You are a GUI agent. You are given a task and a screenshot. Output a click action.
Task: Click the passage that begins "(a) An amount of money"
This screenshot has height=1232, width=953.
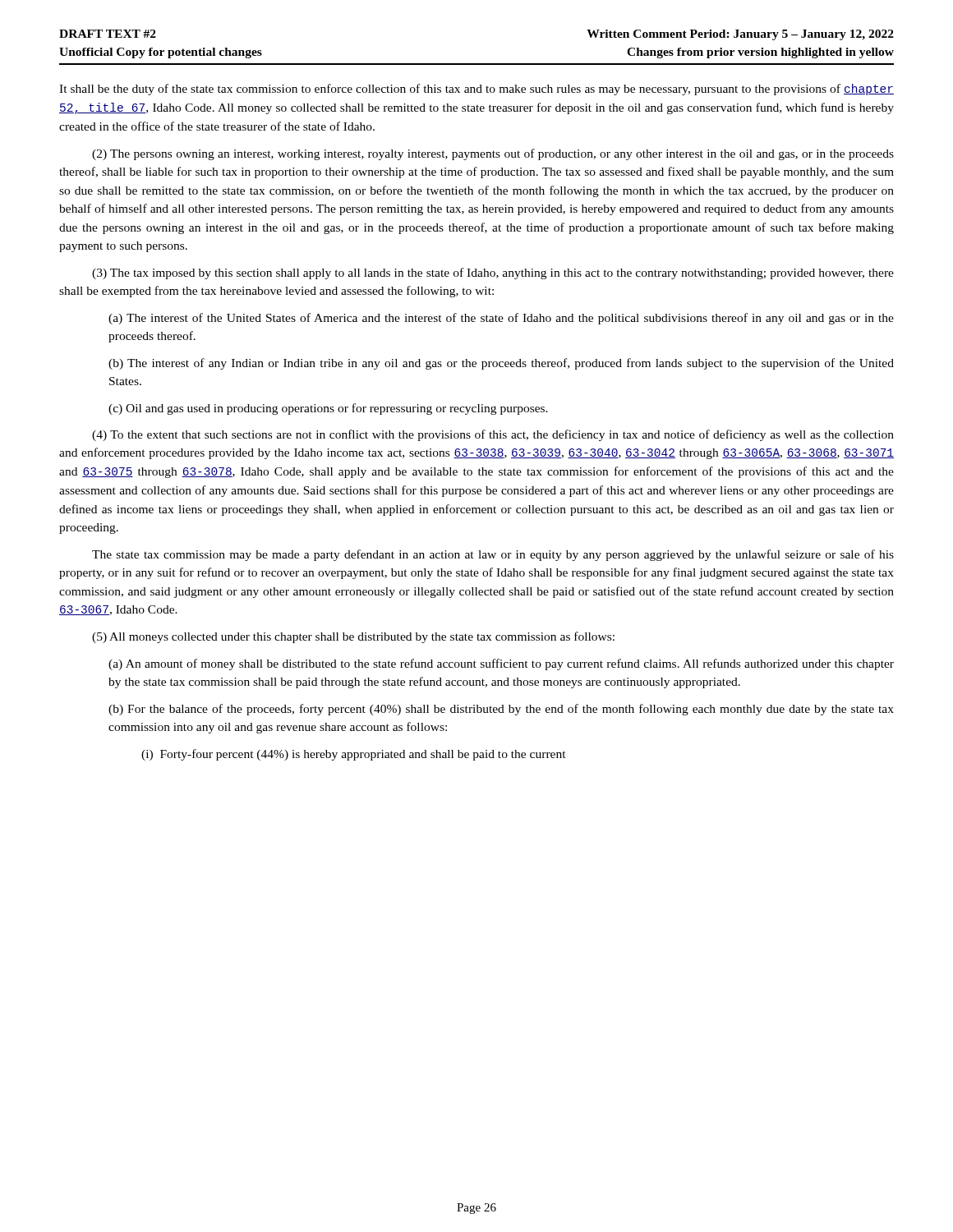[x=501, y=672]
